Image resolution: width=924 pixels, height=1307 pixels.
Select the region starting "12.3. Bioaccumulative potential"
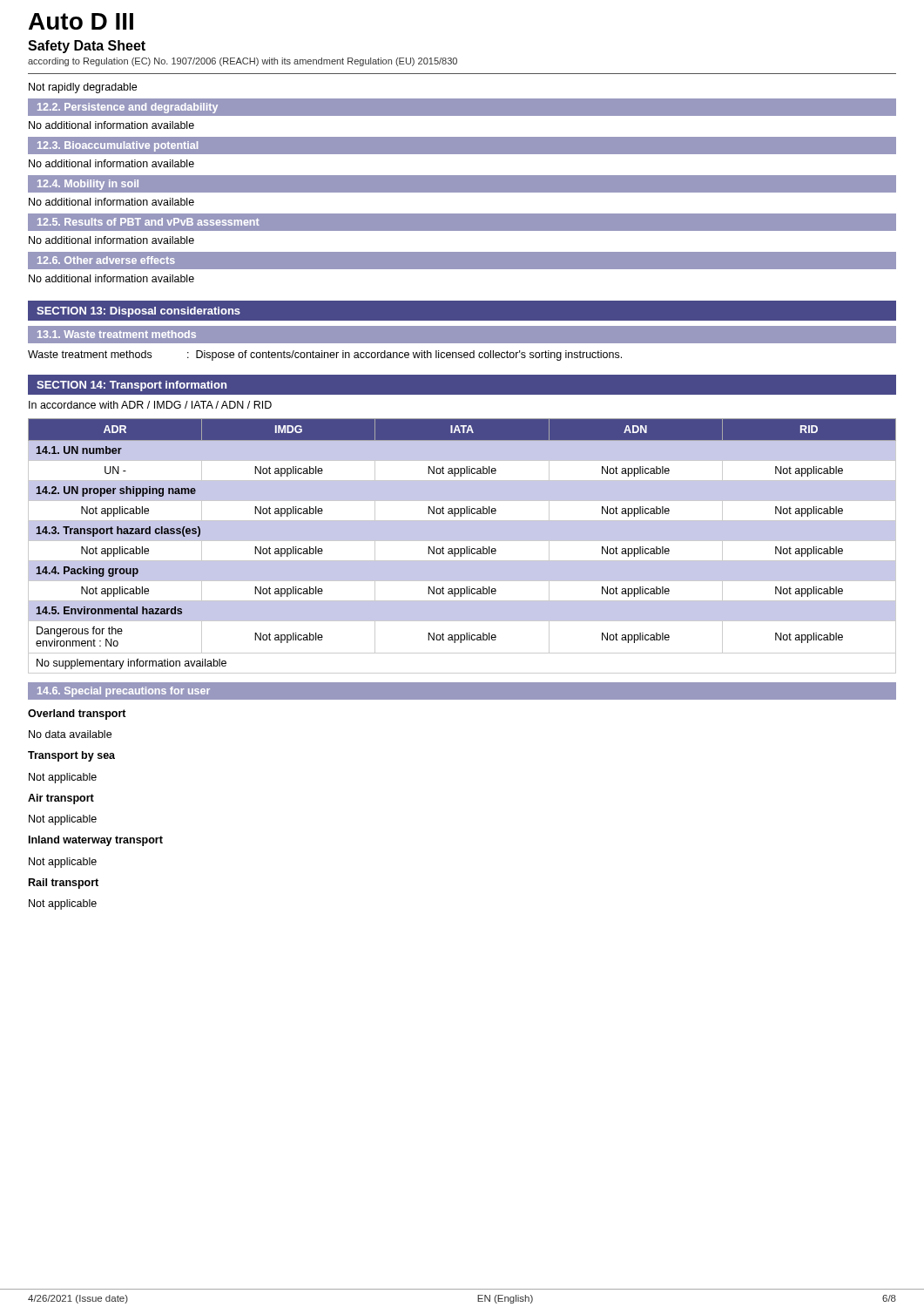[118, 146]
